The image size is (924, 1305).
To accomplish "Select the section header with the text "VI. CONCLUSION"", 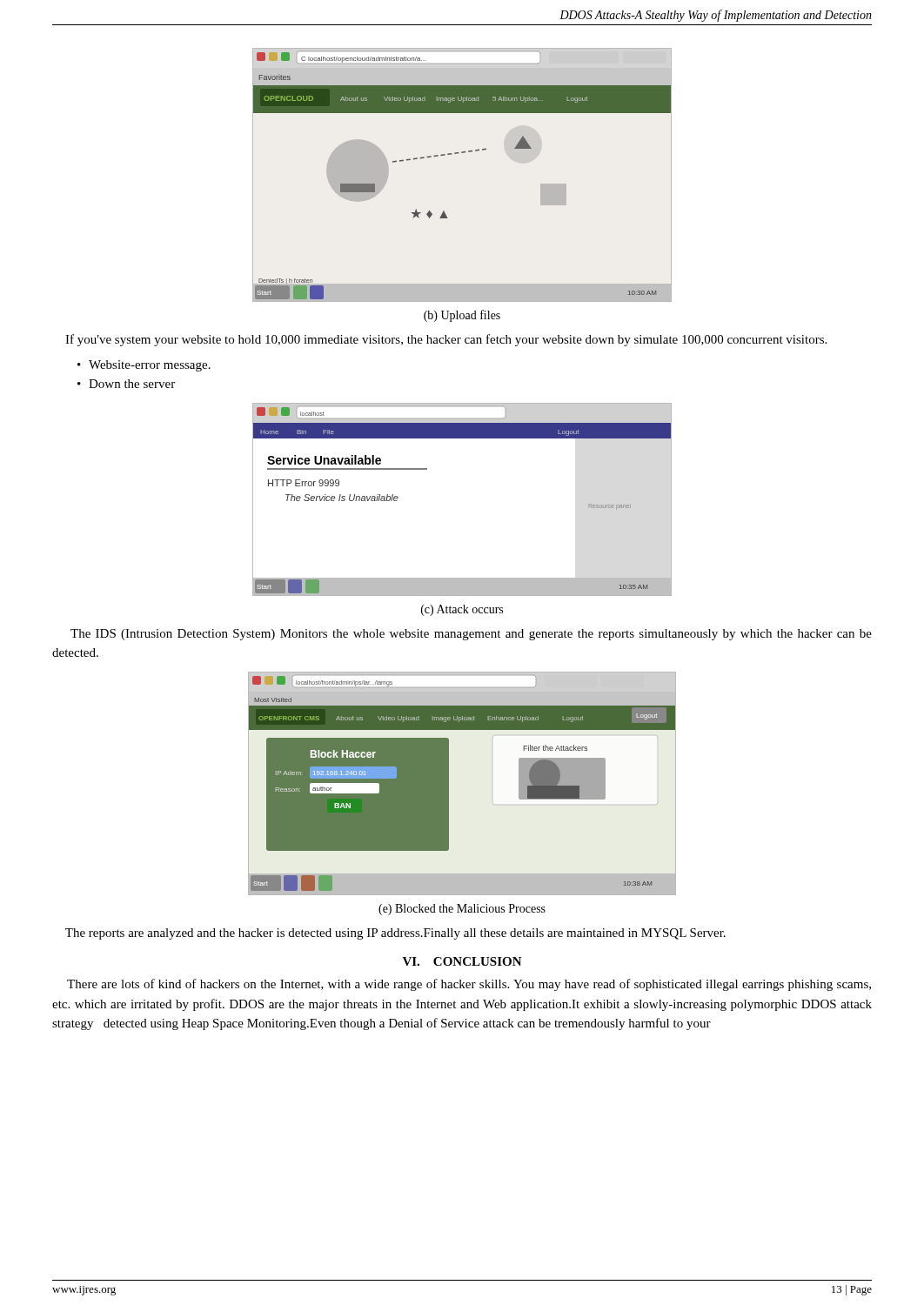I will click(462, 961).
